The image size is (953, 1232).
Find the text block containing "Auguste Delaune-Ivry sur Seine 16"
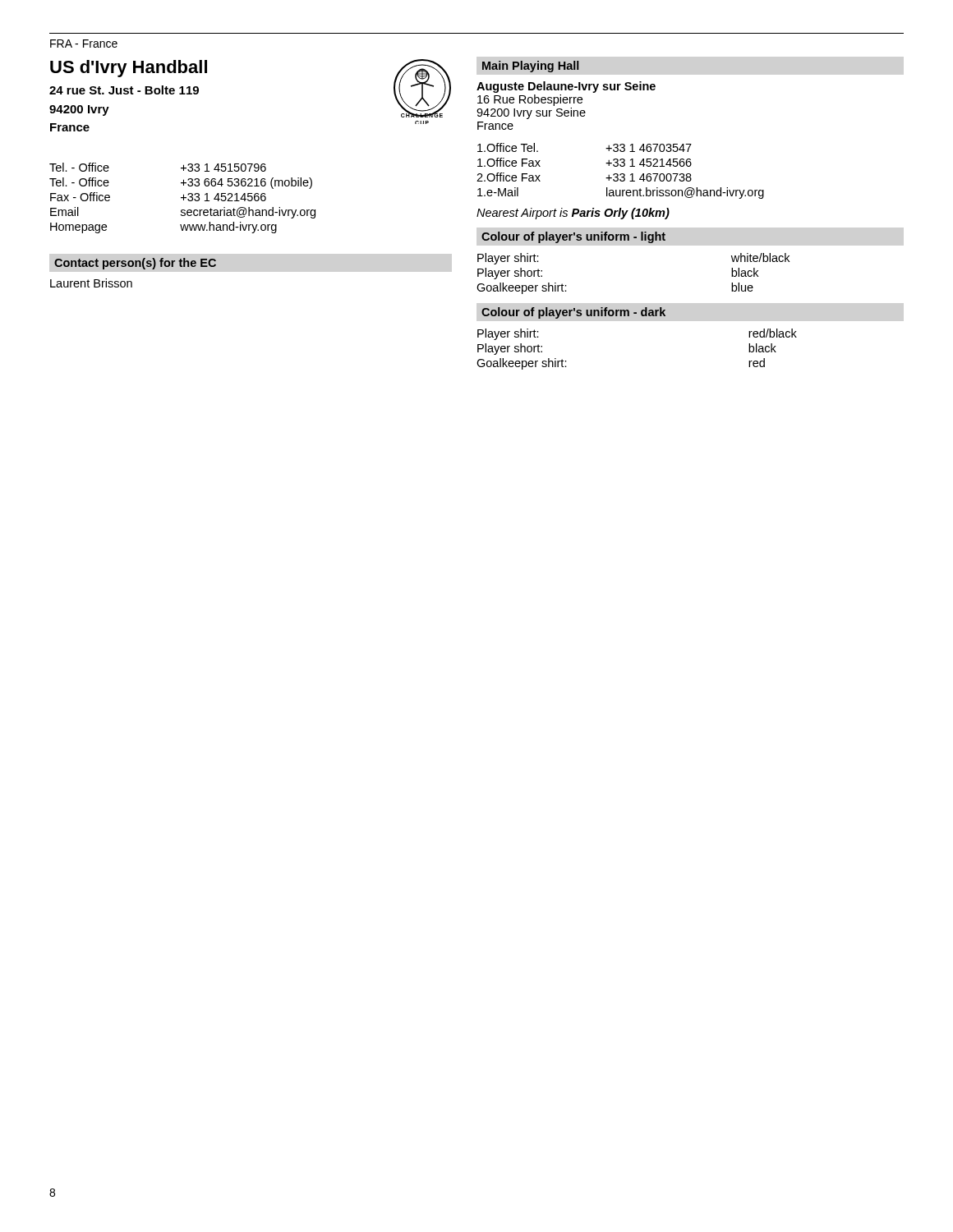566,106
